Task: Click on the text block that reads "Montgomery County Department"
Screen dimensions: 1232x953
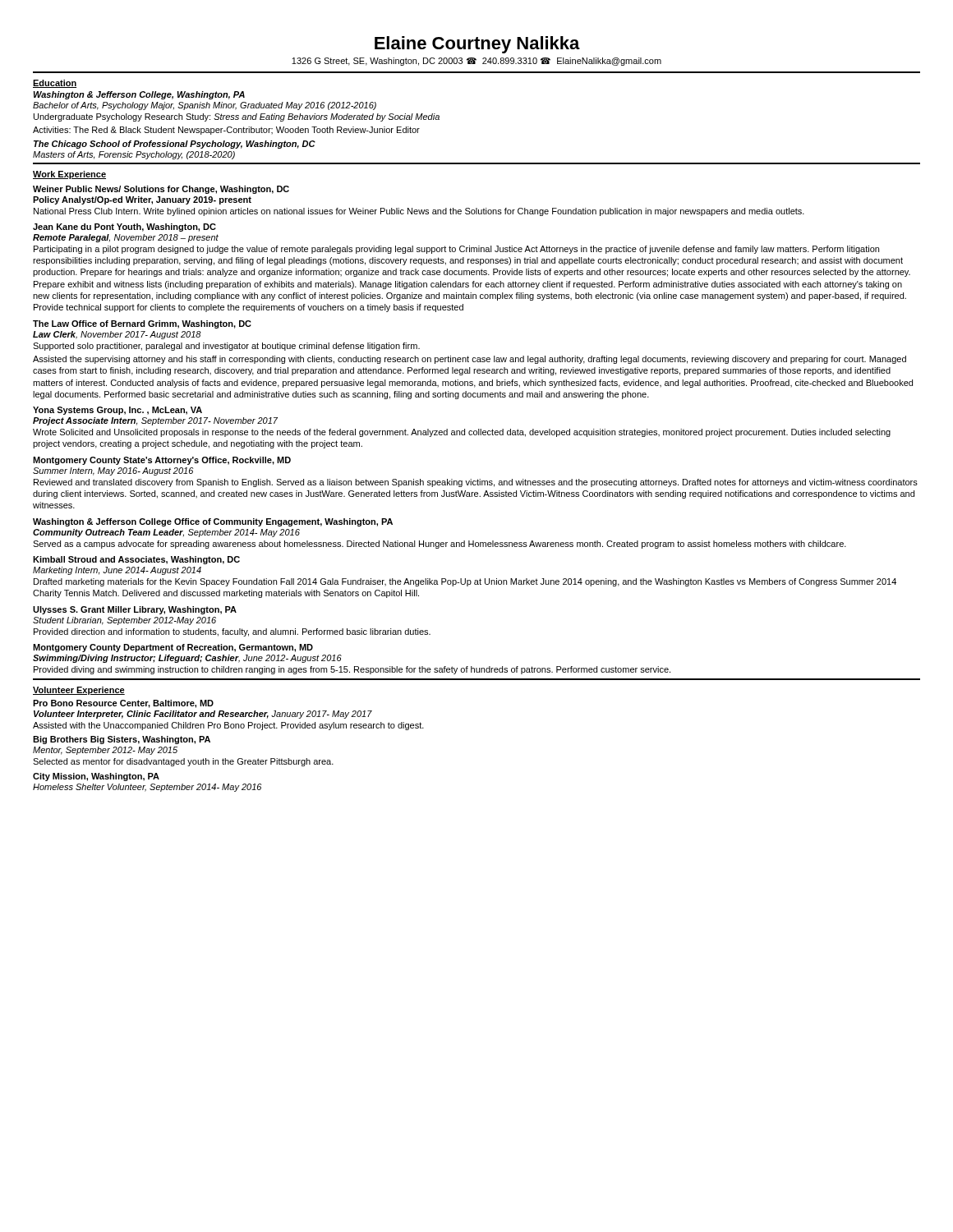Action: pyautogui.click(x=476, y=659)
